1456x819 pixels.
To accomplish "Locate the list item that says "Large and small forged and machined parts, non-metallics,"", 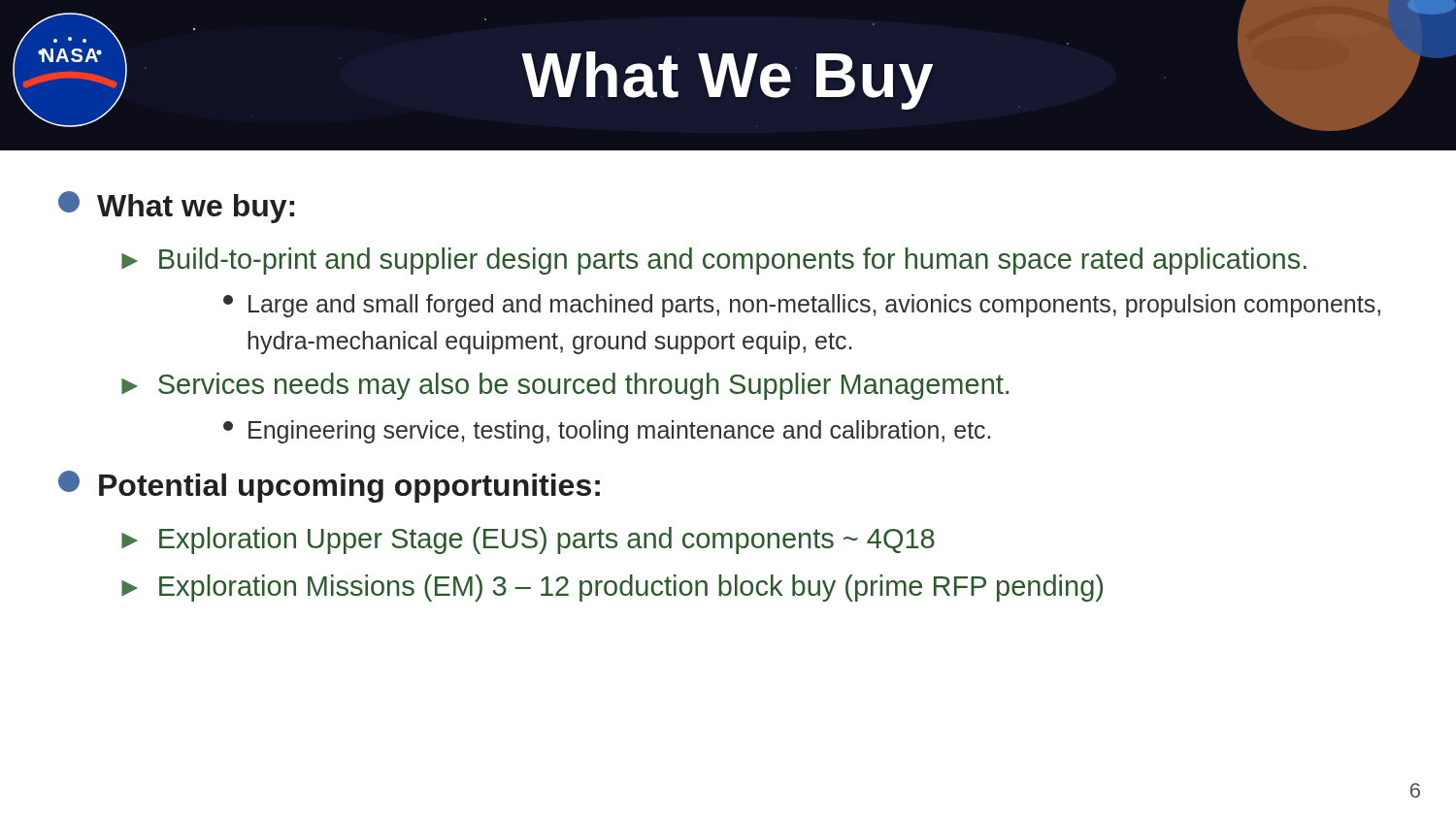I will (810, 323).
